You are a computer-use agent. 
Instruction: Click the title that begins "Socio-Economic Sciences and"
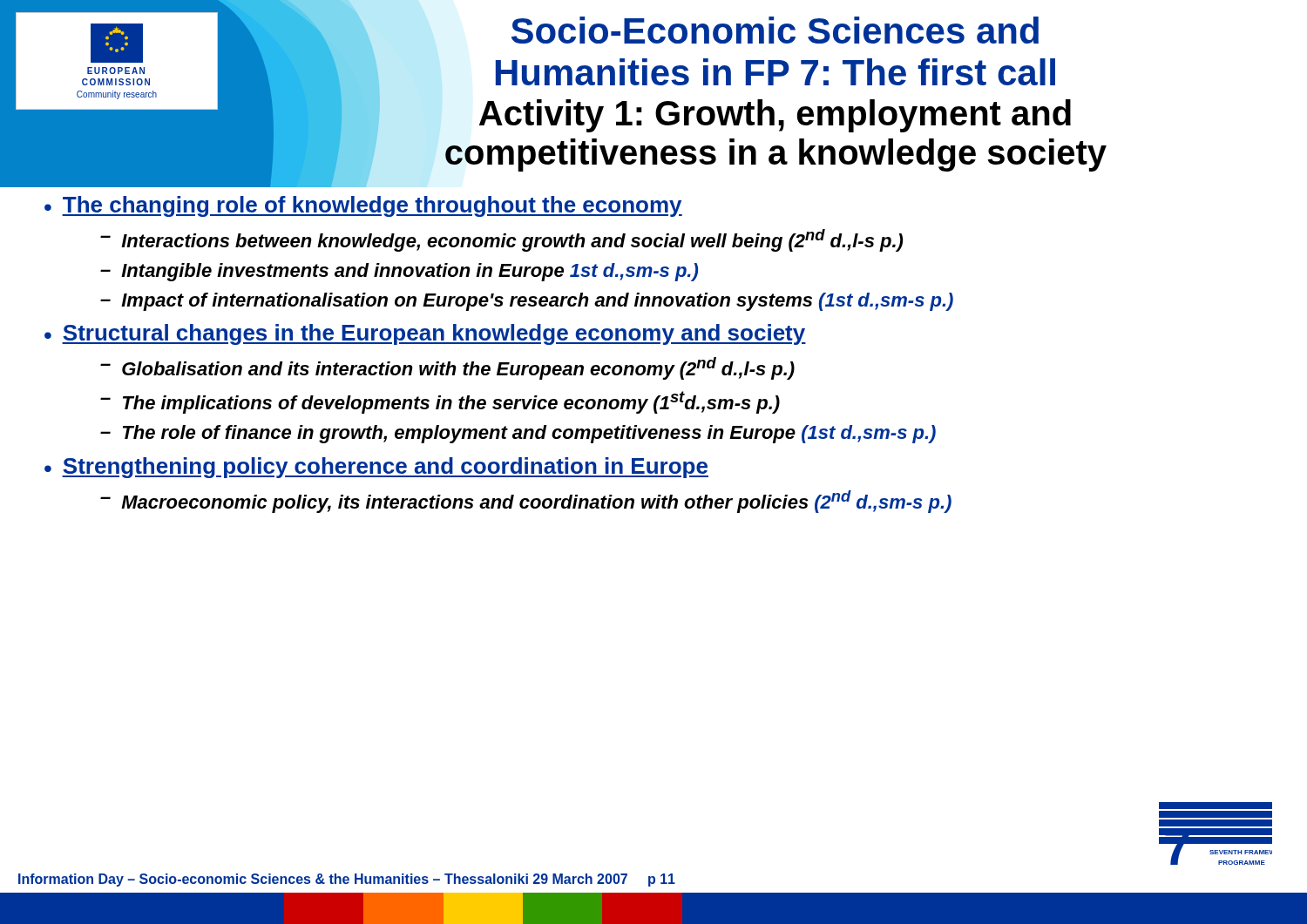(x=776, y=91)
